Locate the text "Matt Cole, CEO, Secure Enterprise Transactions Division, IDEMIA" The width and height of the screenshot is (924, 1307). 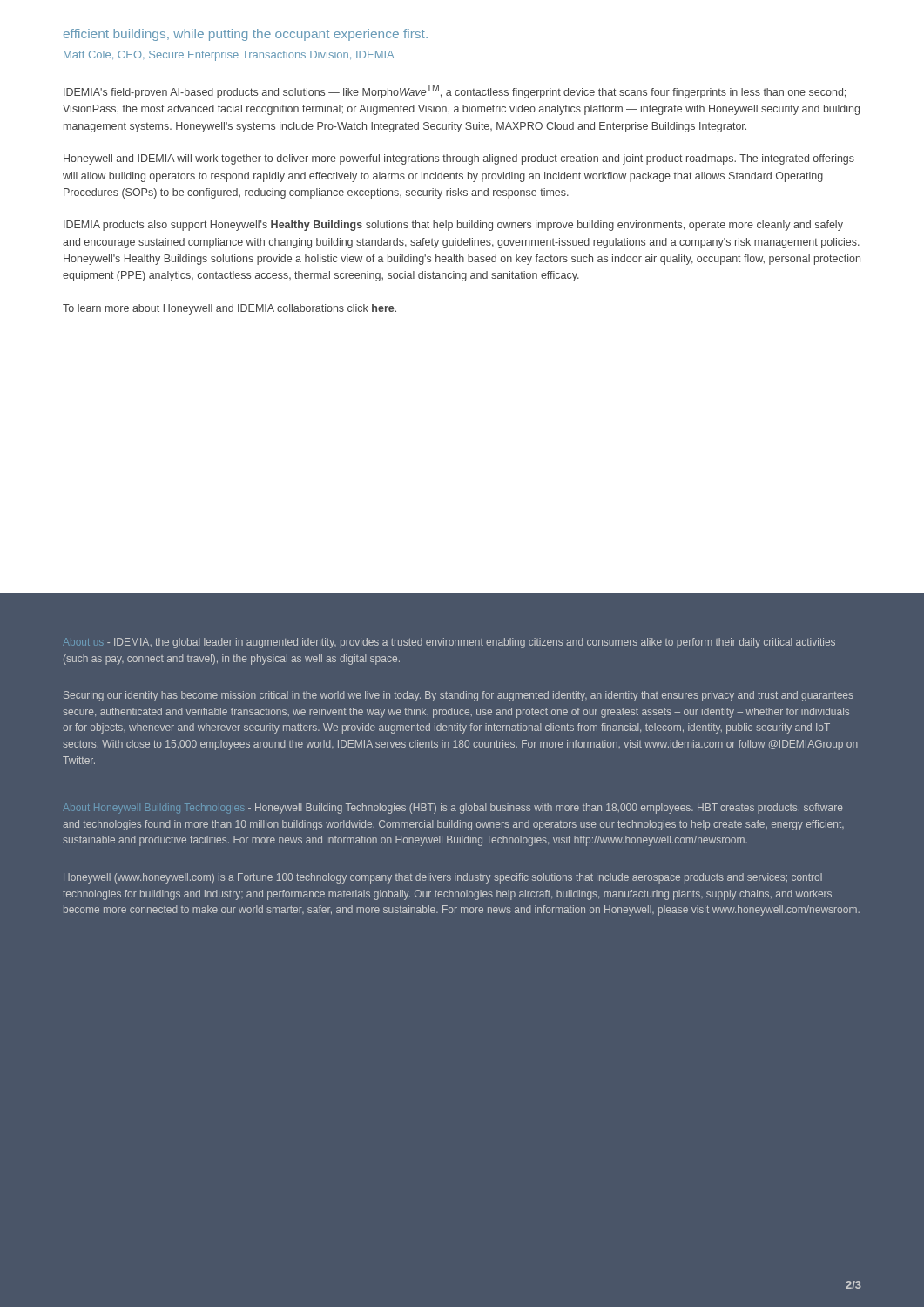point(229,54)
